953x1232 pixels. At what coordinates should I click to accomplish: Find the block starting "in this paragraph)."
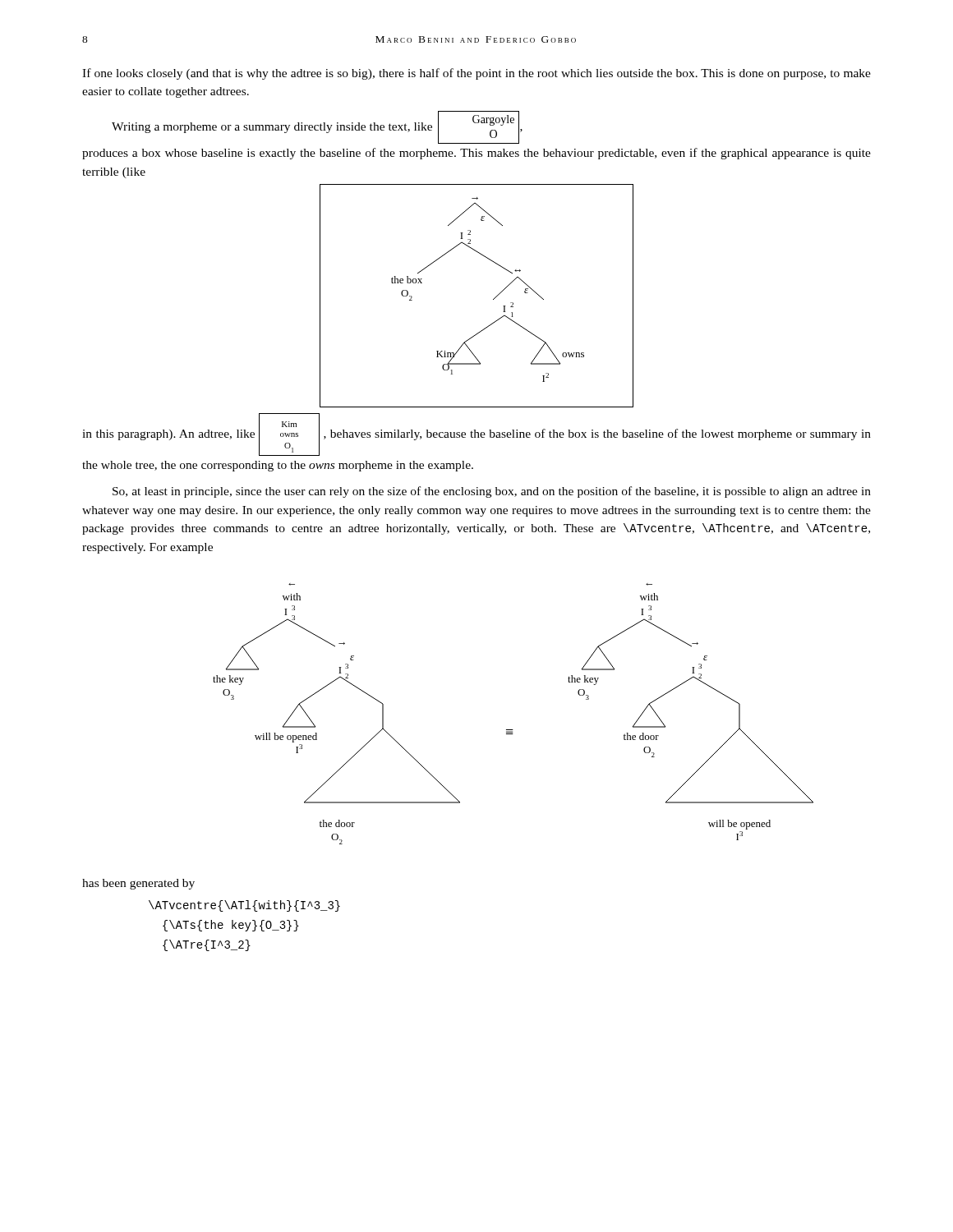tap(476, 442)
